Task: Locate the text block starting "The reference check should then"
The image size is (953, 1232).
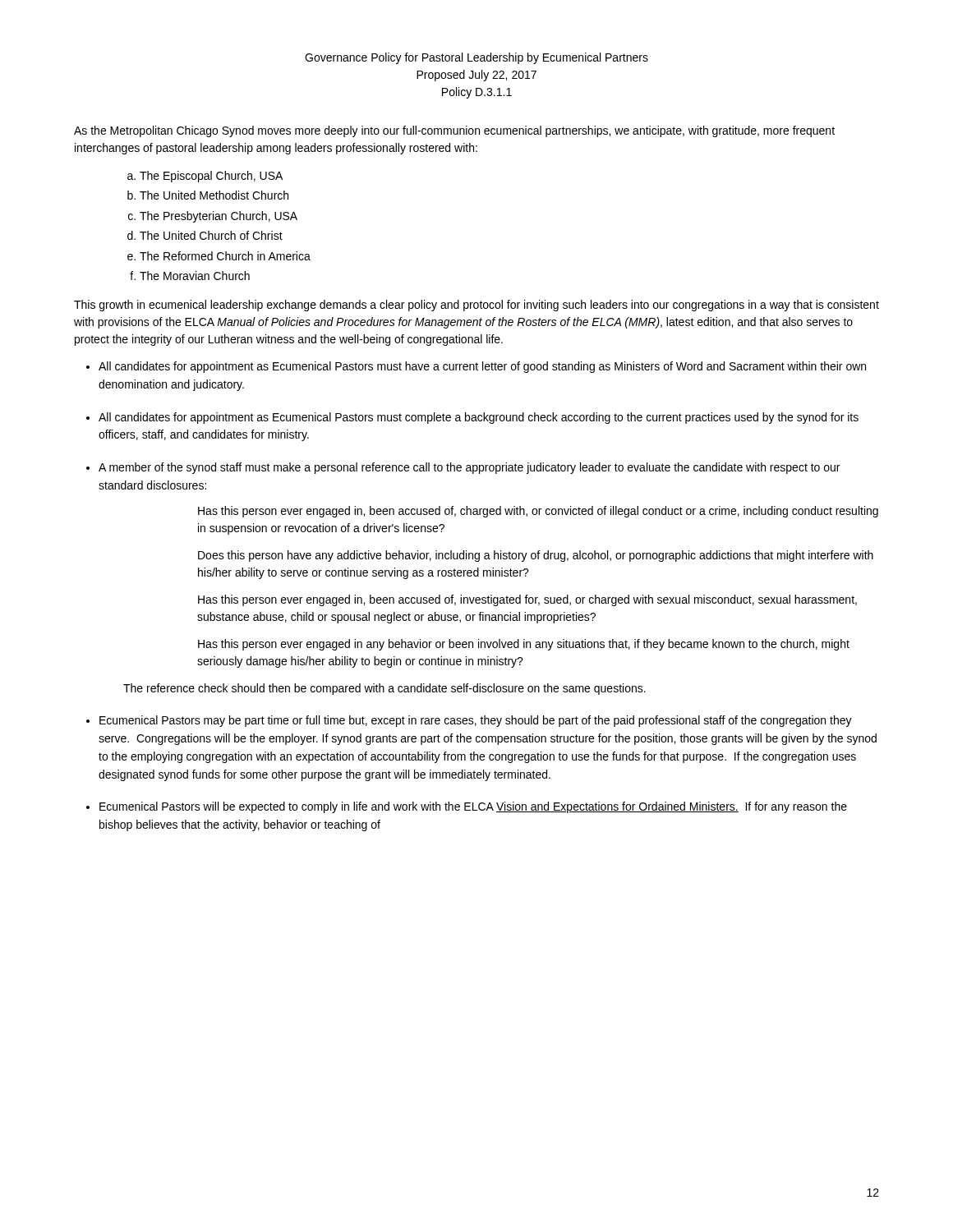Action: [x=385, y=689]
